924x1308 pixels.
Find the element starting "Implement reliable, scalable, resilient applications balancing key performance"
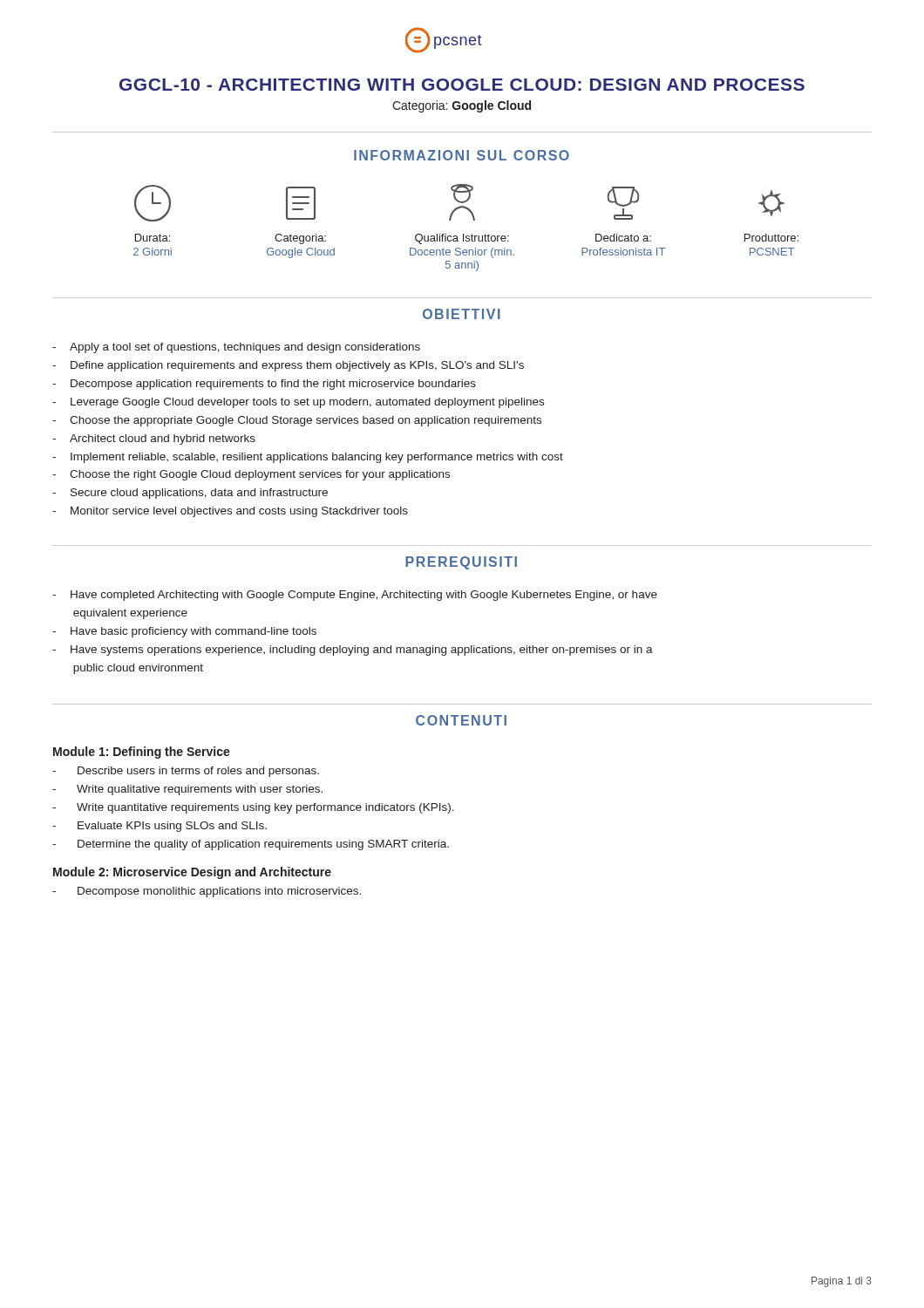[x=316, y=456]
